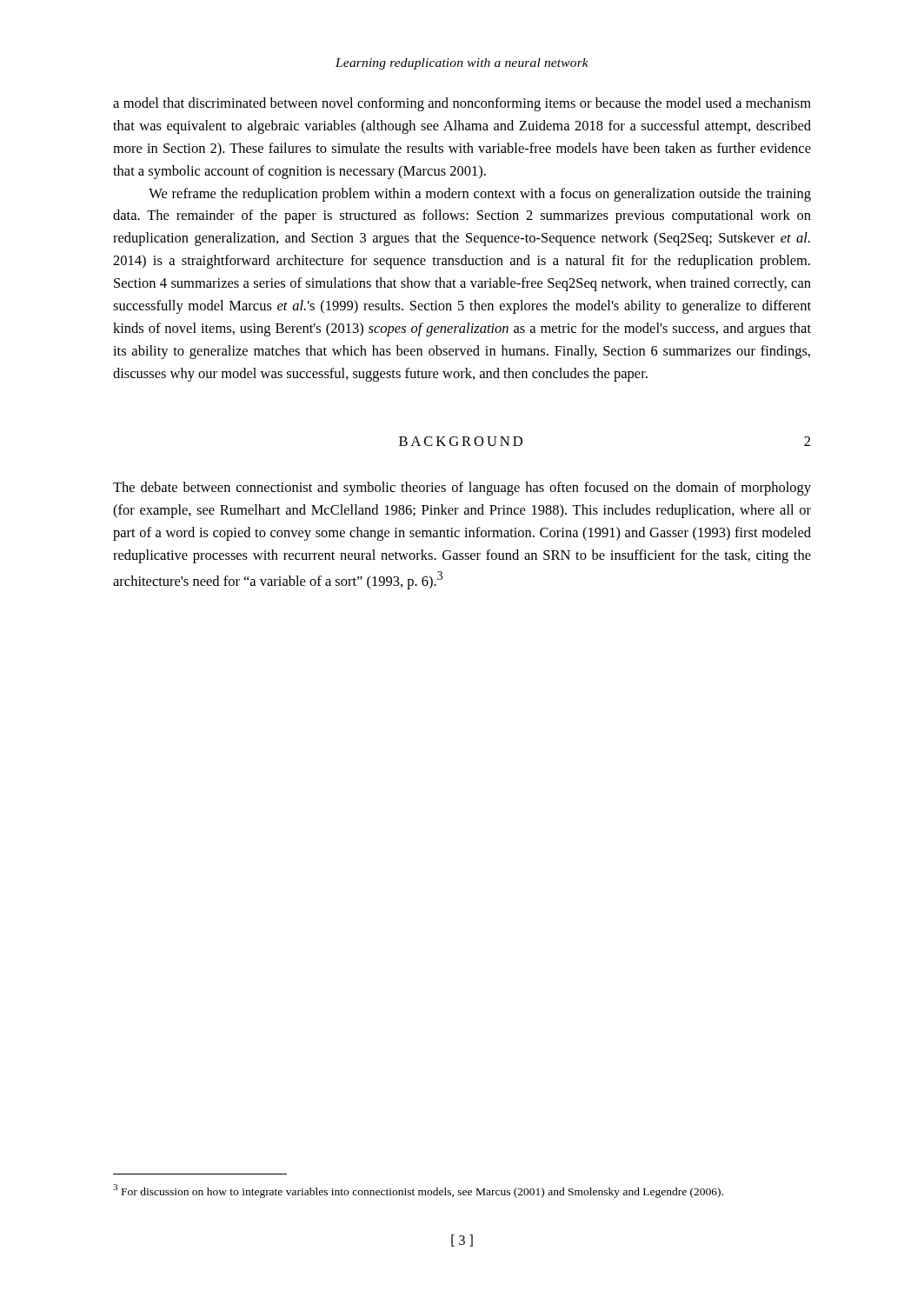Select the text block that says "The debate between connectionist and"
Viewport: 924px width, 1304px height.
point(462,534)
